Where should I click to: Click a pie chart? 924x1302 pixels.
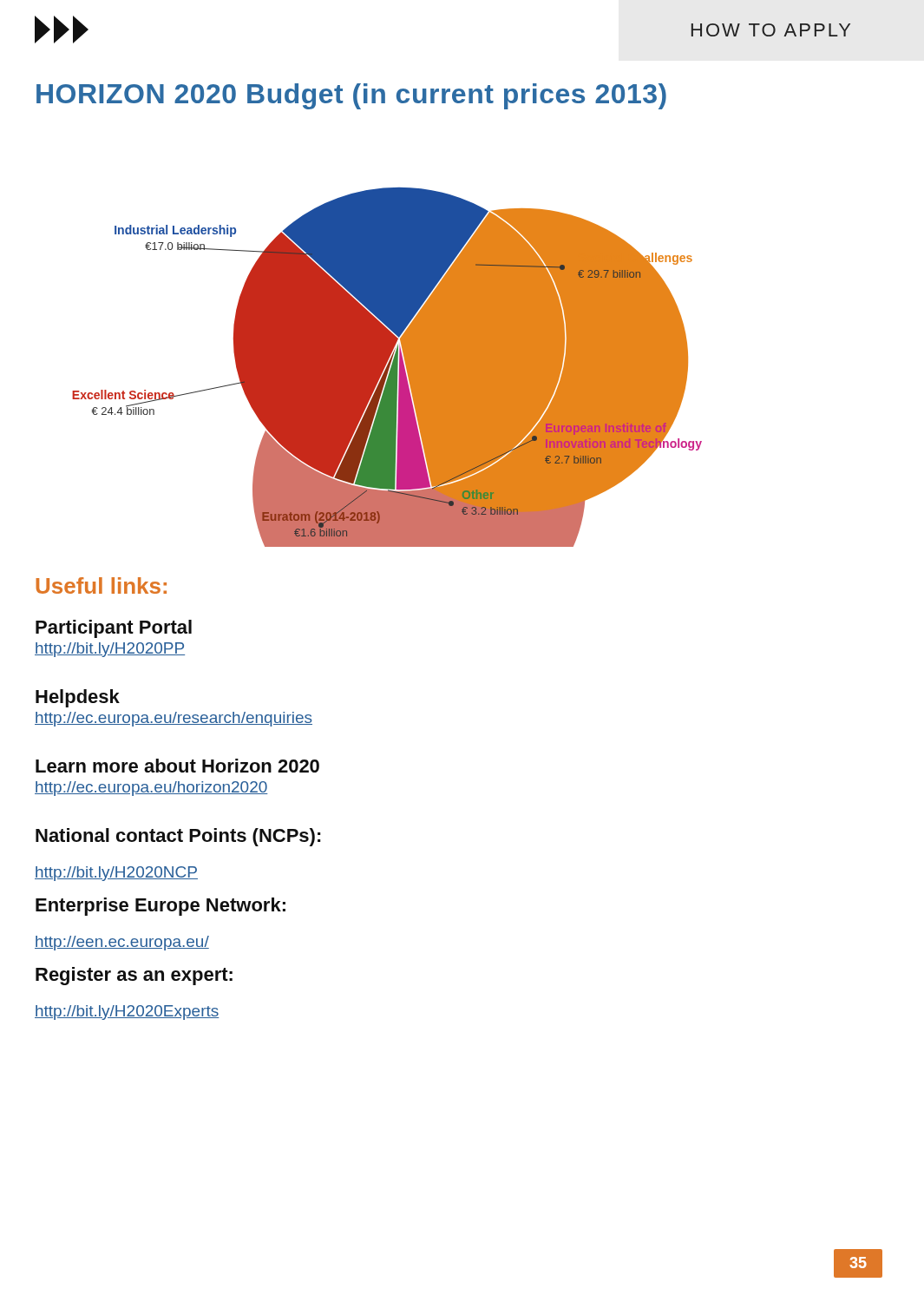pos(462,339)
